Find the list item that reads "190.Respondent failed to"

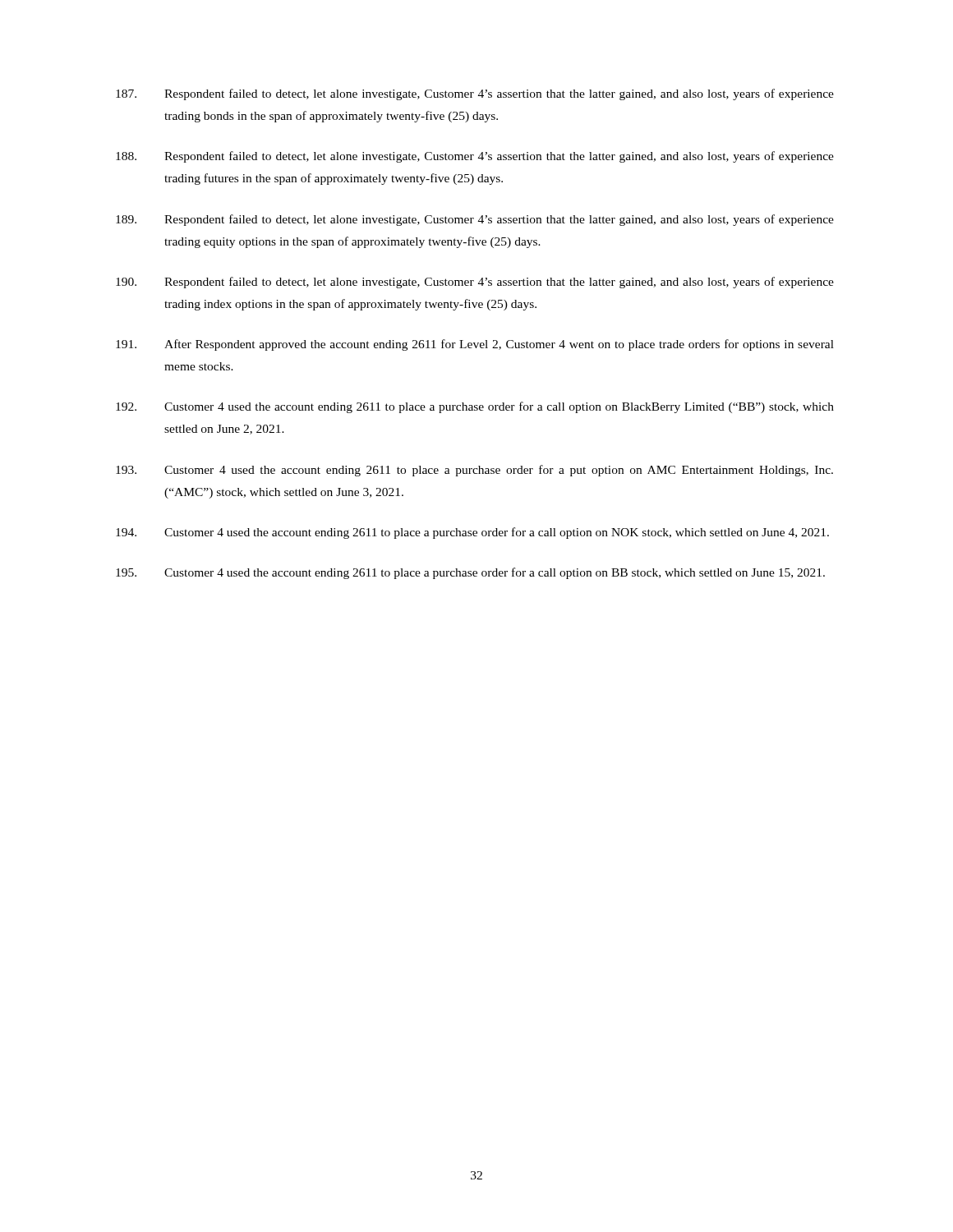click(474, 292)
